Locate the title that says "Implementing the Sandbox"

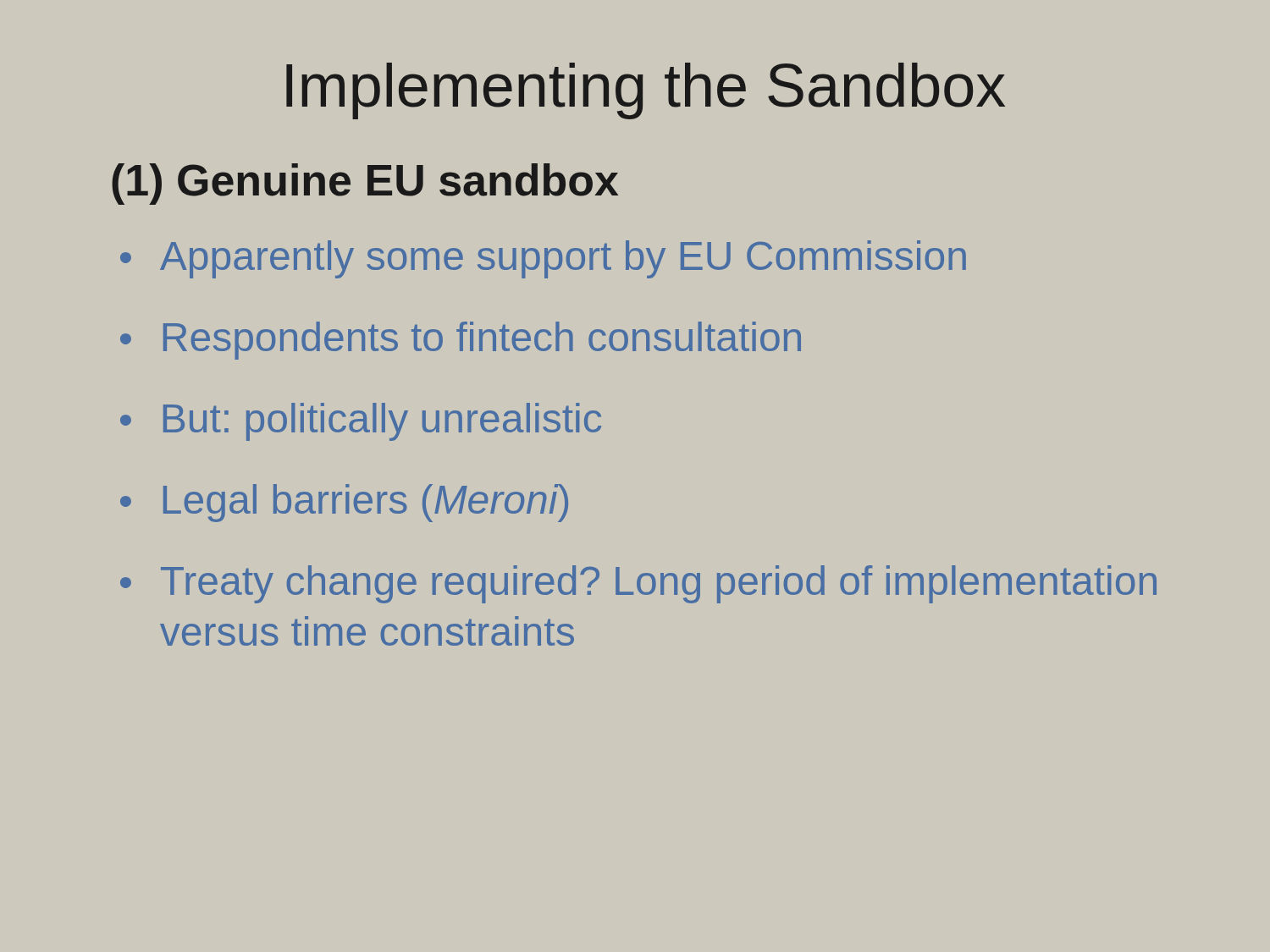point(643,85)
